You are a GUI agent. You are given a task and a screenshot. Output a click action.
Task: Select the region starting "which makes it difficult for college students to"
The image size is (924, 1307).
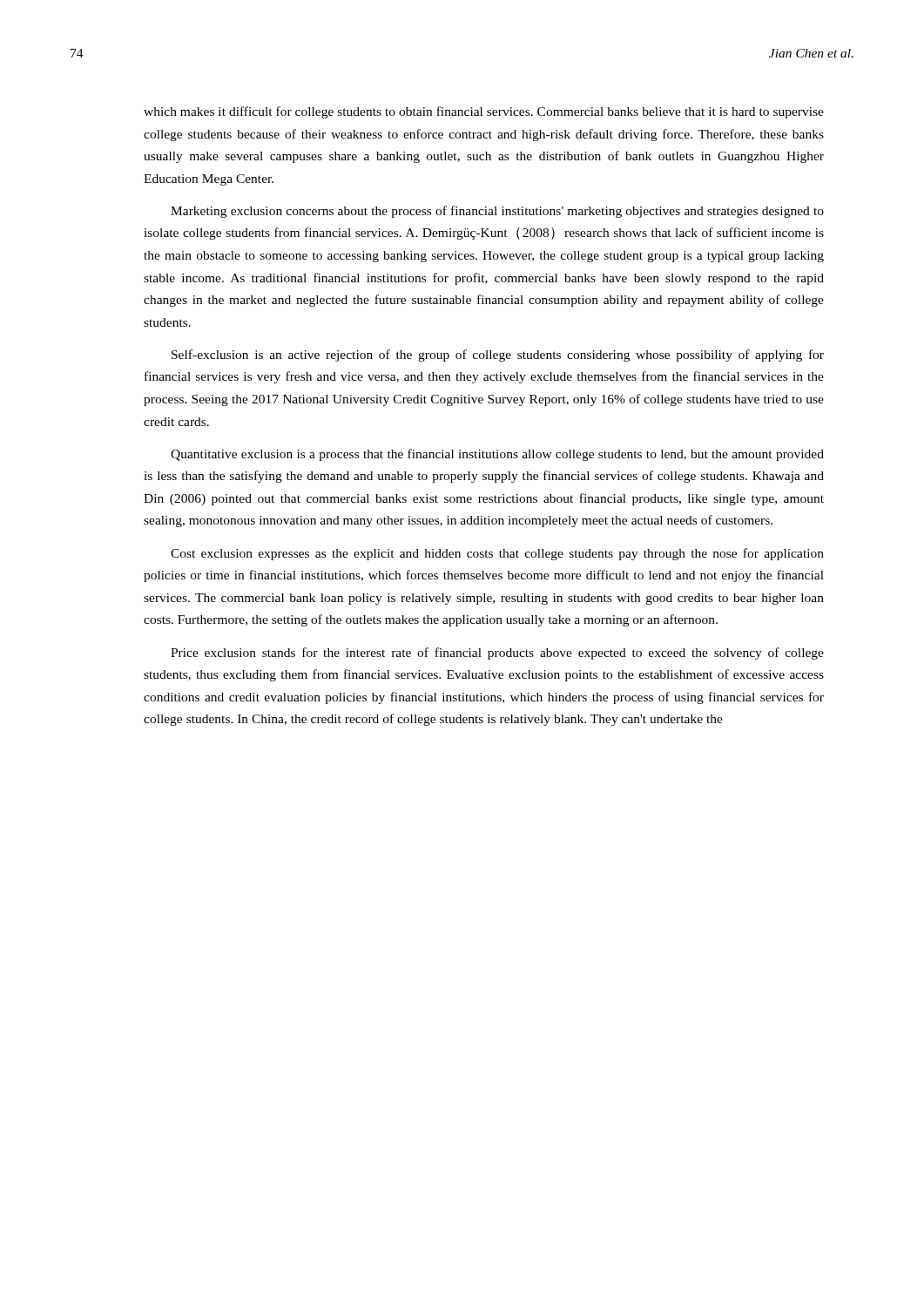tap(484, 144)
